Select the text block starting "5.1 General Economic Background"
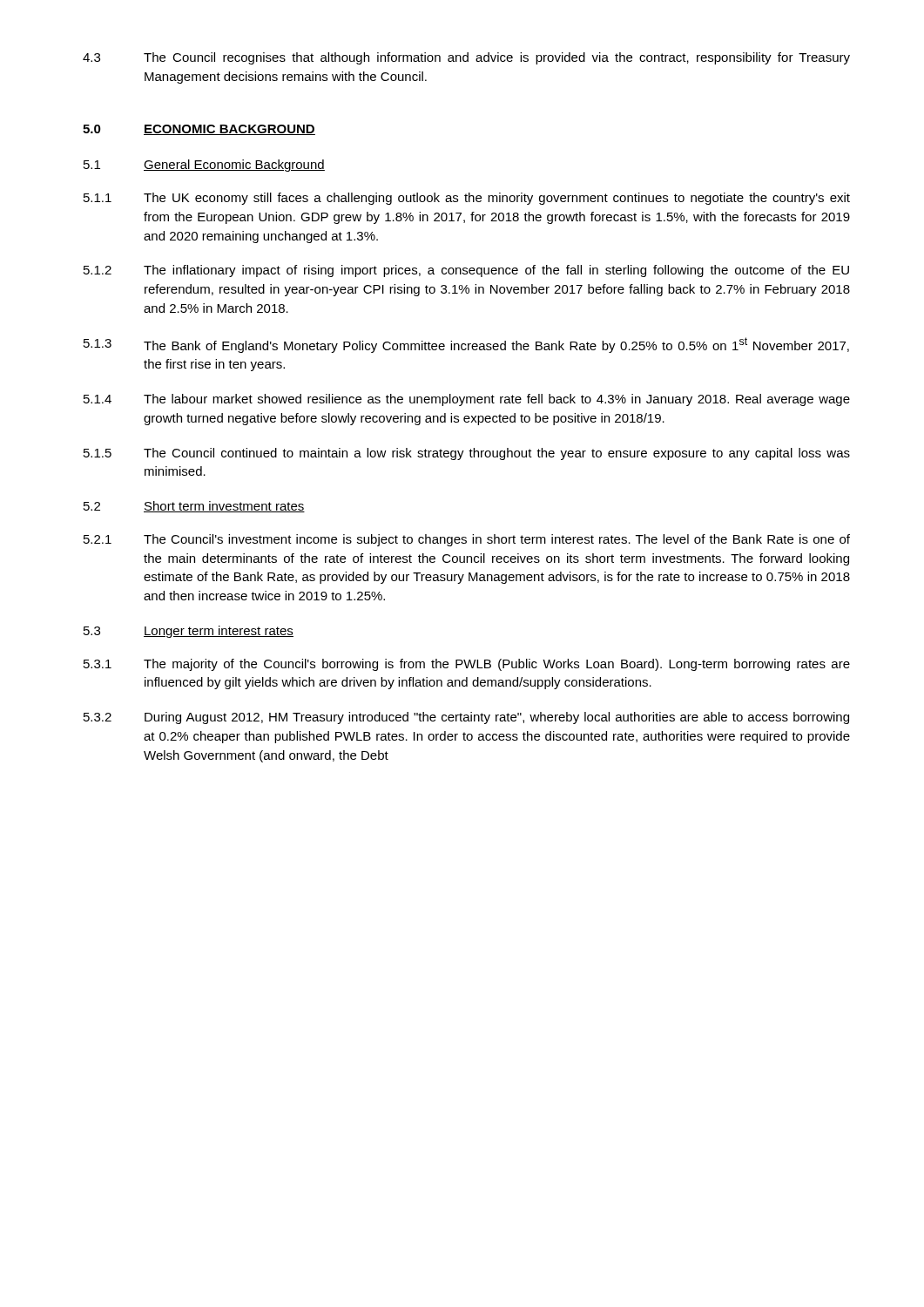924x1307 pixels. pos(204,165)
